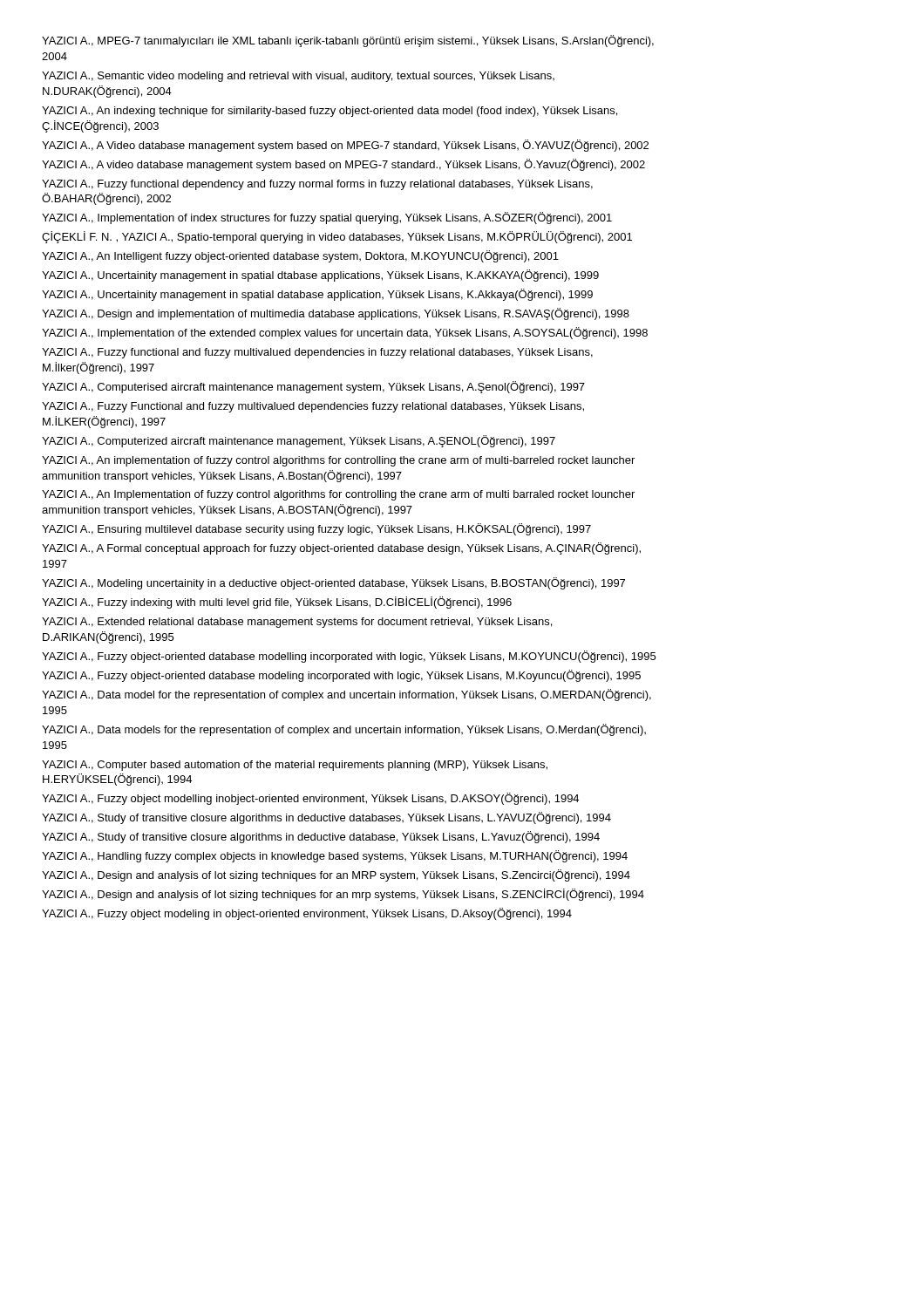Image resolution: width=924 pixels, height=1308 pixels.
Task: Point to the text block starting "YAZICI A., Data models for the representation"
Action: pos(344,737)
